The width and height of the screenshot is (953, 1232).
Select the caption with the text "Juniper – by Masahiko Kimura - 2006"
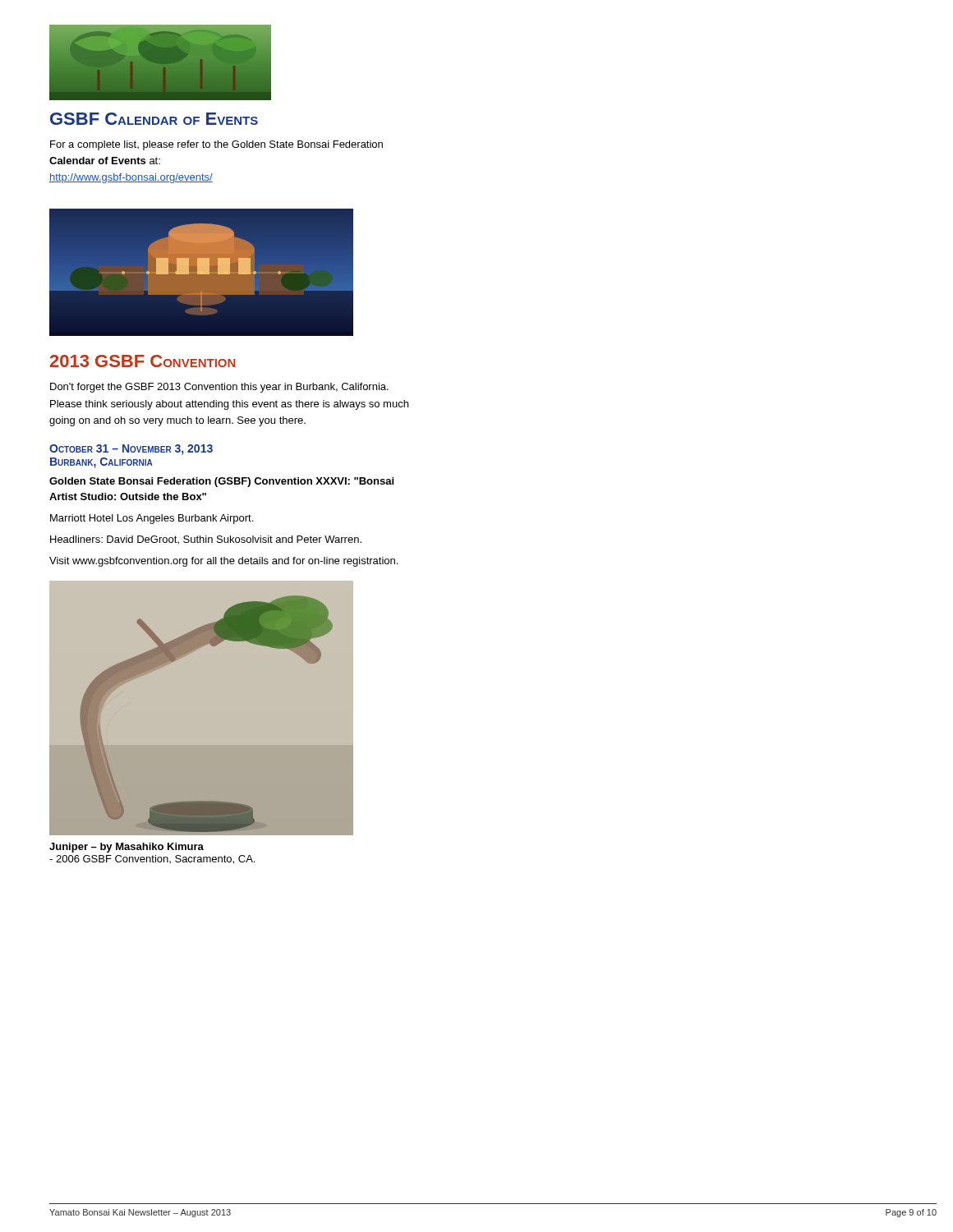(153, 853)
